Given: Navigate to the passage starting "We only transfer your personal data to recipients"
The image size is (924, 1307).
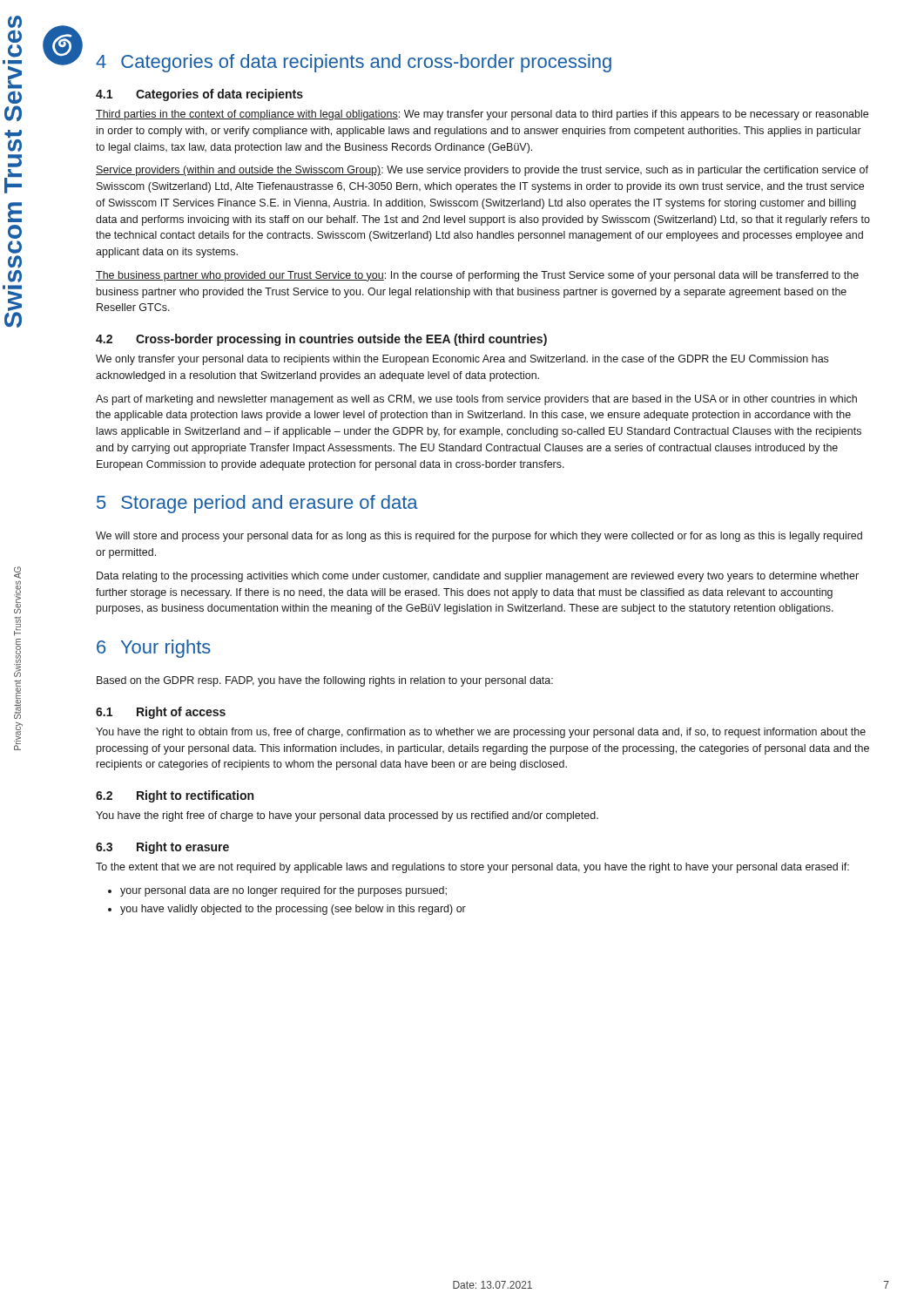Looking at the screenshot, I should click(462, 367).
